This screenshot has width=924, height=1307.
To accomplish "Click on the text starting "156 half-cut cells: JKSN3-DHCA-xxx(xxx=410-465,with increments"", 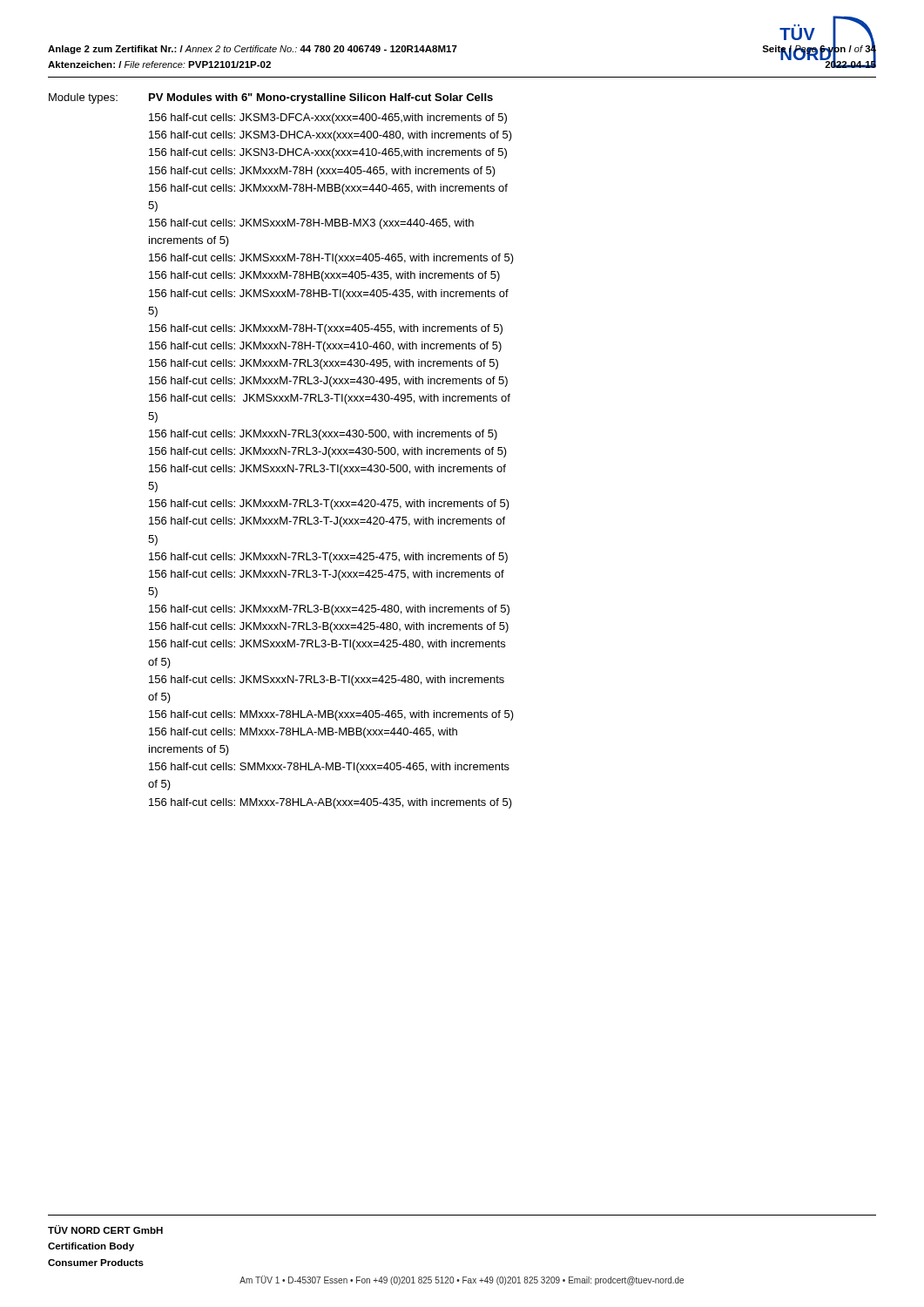I will (x=328, y=152).
